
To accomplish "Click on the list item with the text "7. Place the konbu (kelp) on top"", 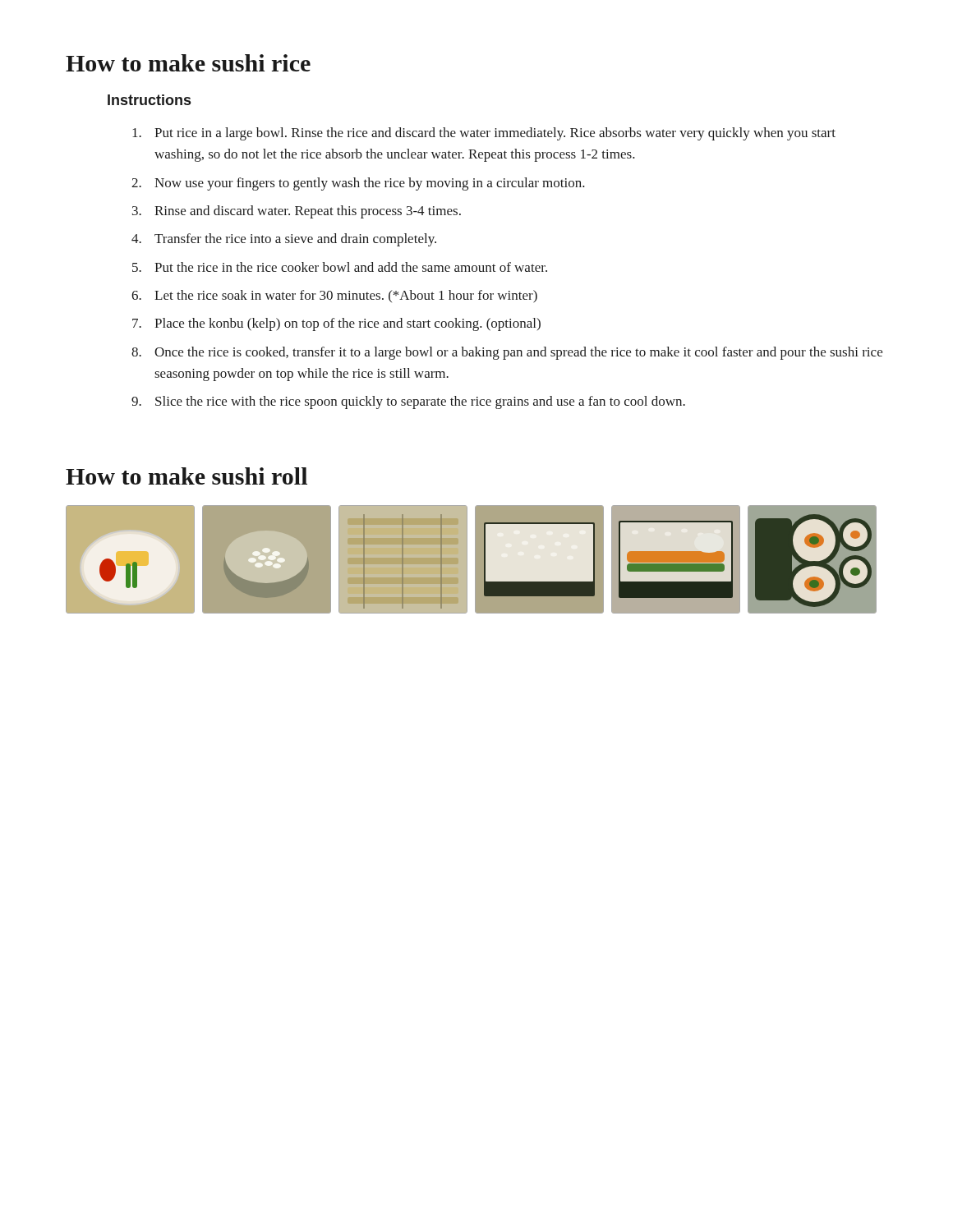I will [x=509, y=324].
